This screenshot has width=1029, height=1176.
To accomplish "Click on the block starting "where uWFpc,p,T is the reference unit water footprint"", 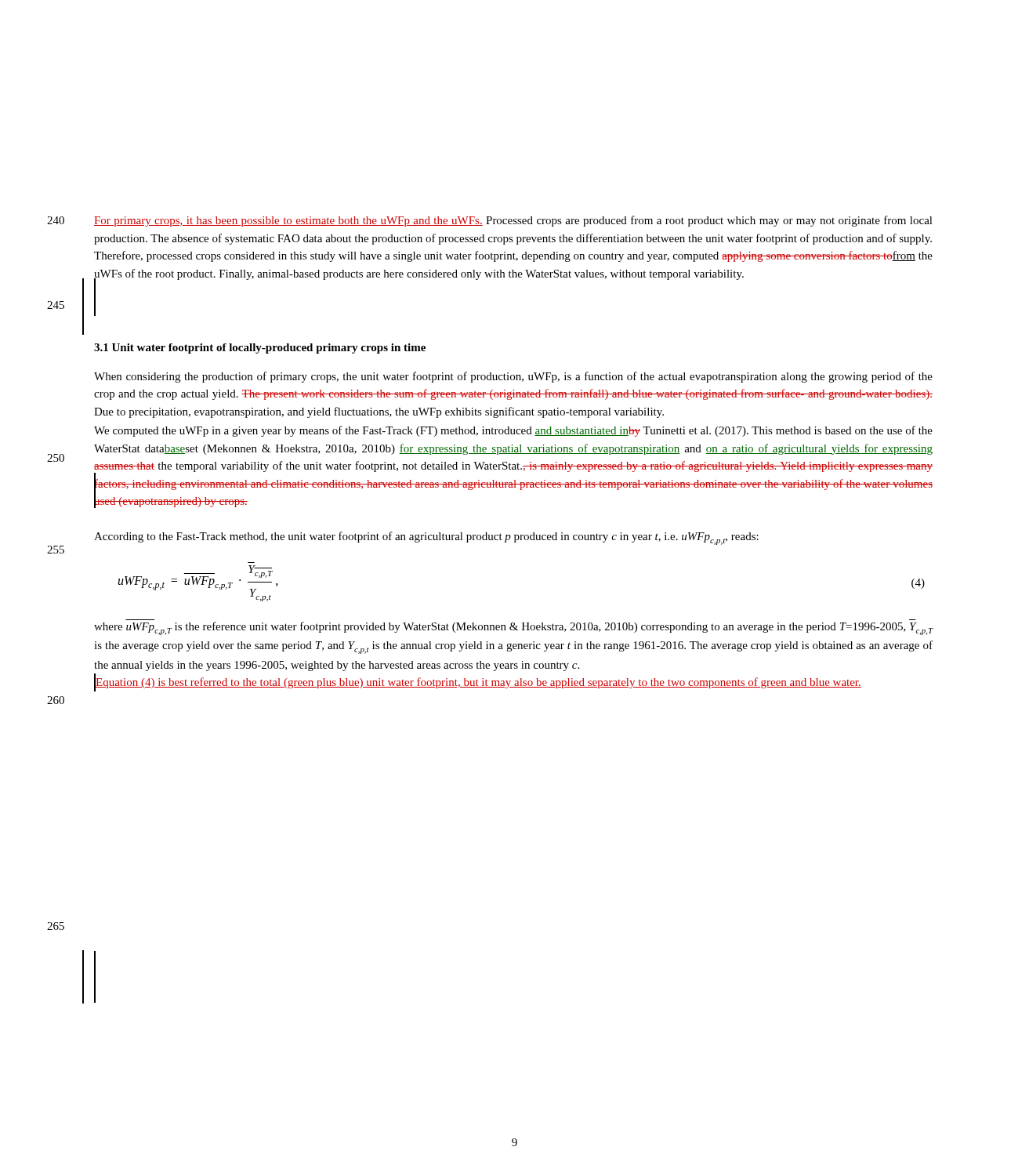I will coord(513,645).
